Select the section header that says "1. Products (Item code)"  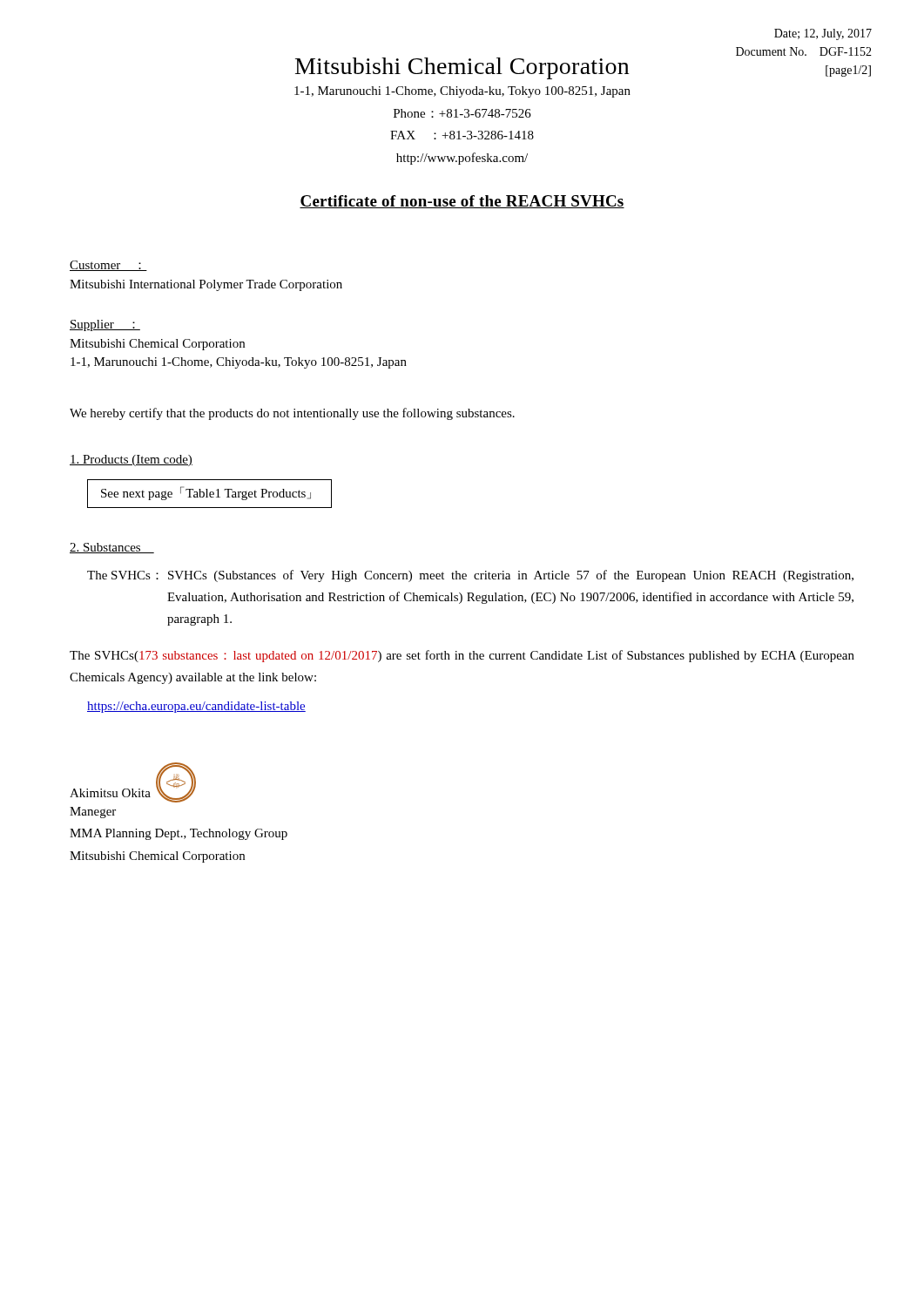click(131, 459)
